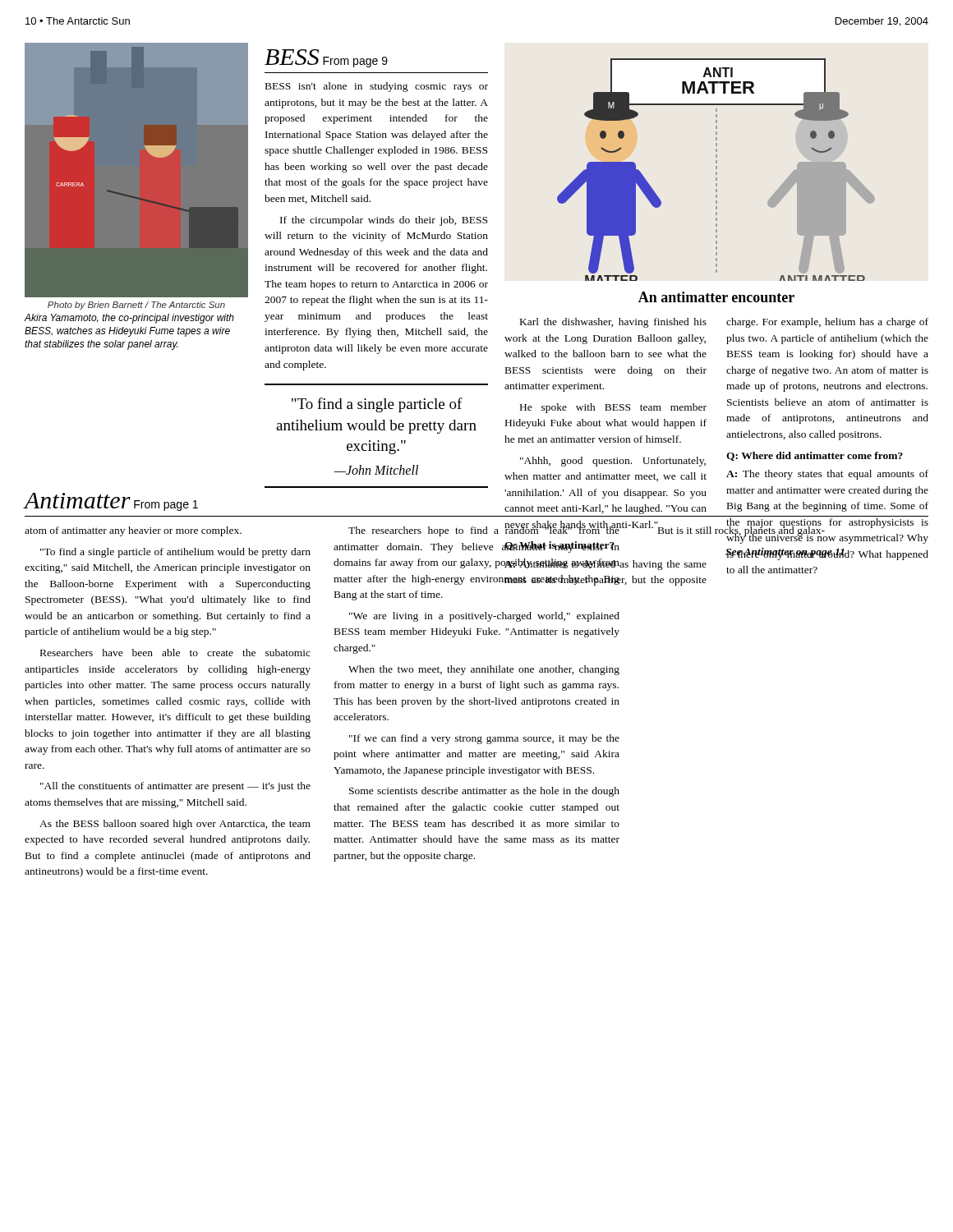This screenshot has height=1232, width=953.
Task: Select the illustration
Action: (x=716, y=162)
